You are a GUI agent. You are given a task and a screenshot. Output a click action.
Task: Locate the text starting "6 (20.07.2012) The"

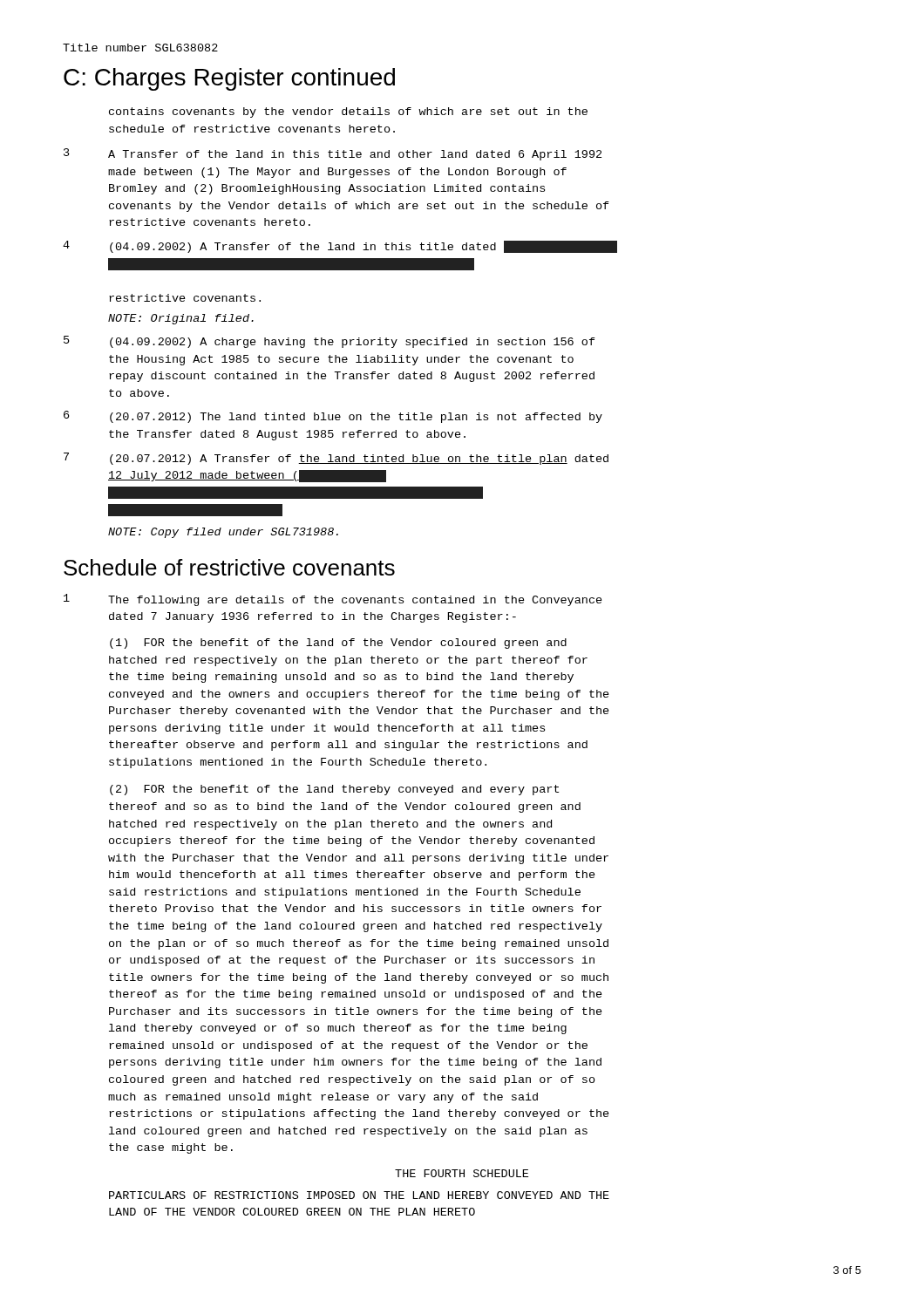click(x=462, y=426)
